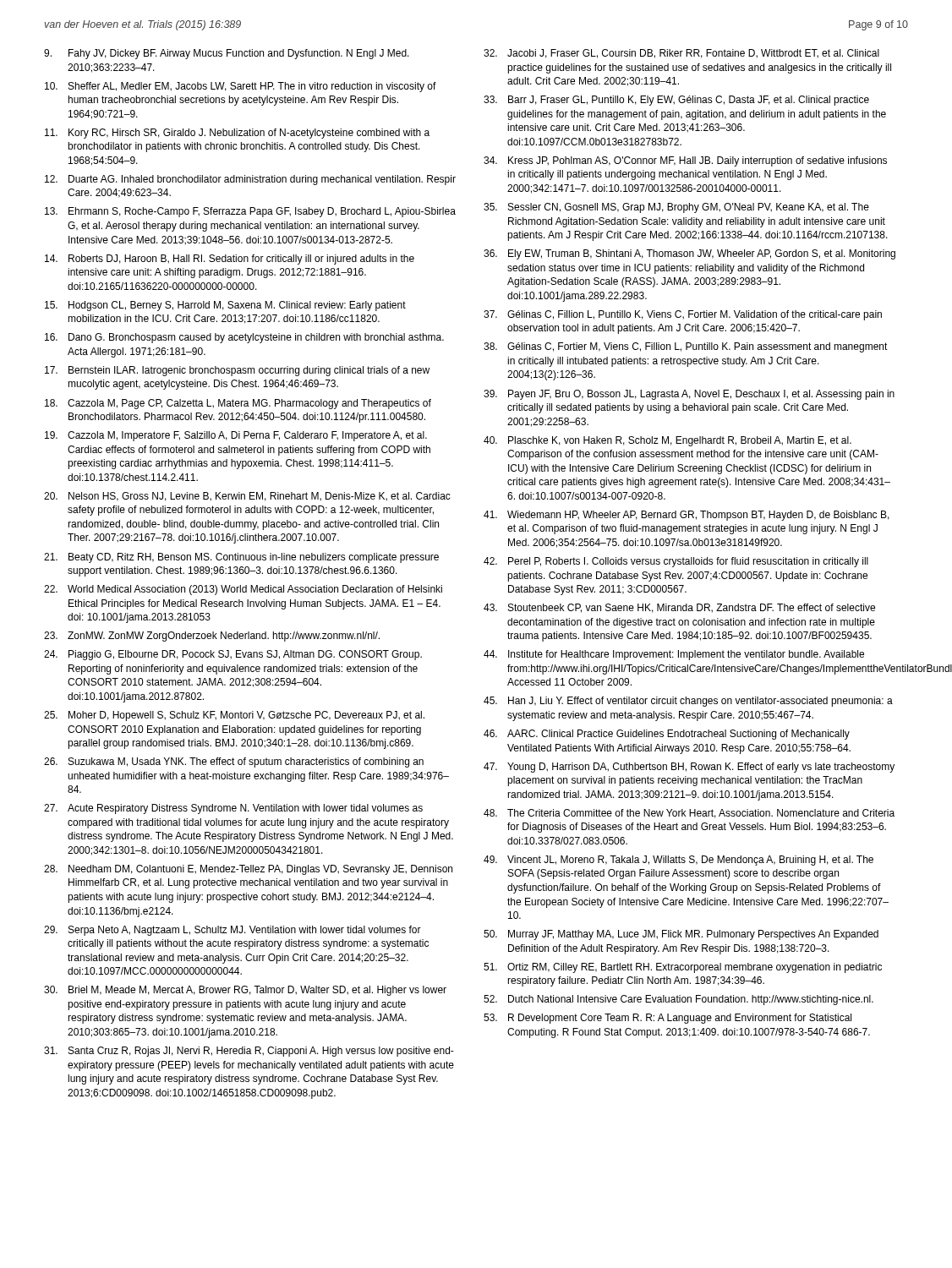Image resolution: width=952 pixels, height=1268 pixels.
Task: Point to the block beginning "31. Santa Cruz R, Rojas JI, Nervi R,"
Action: (x=250, y=1072)
